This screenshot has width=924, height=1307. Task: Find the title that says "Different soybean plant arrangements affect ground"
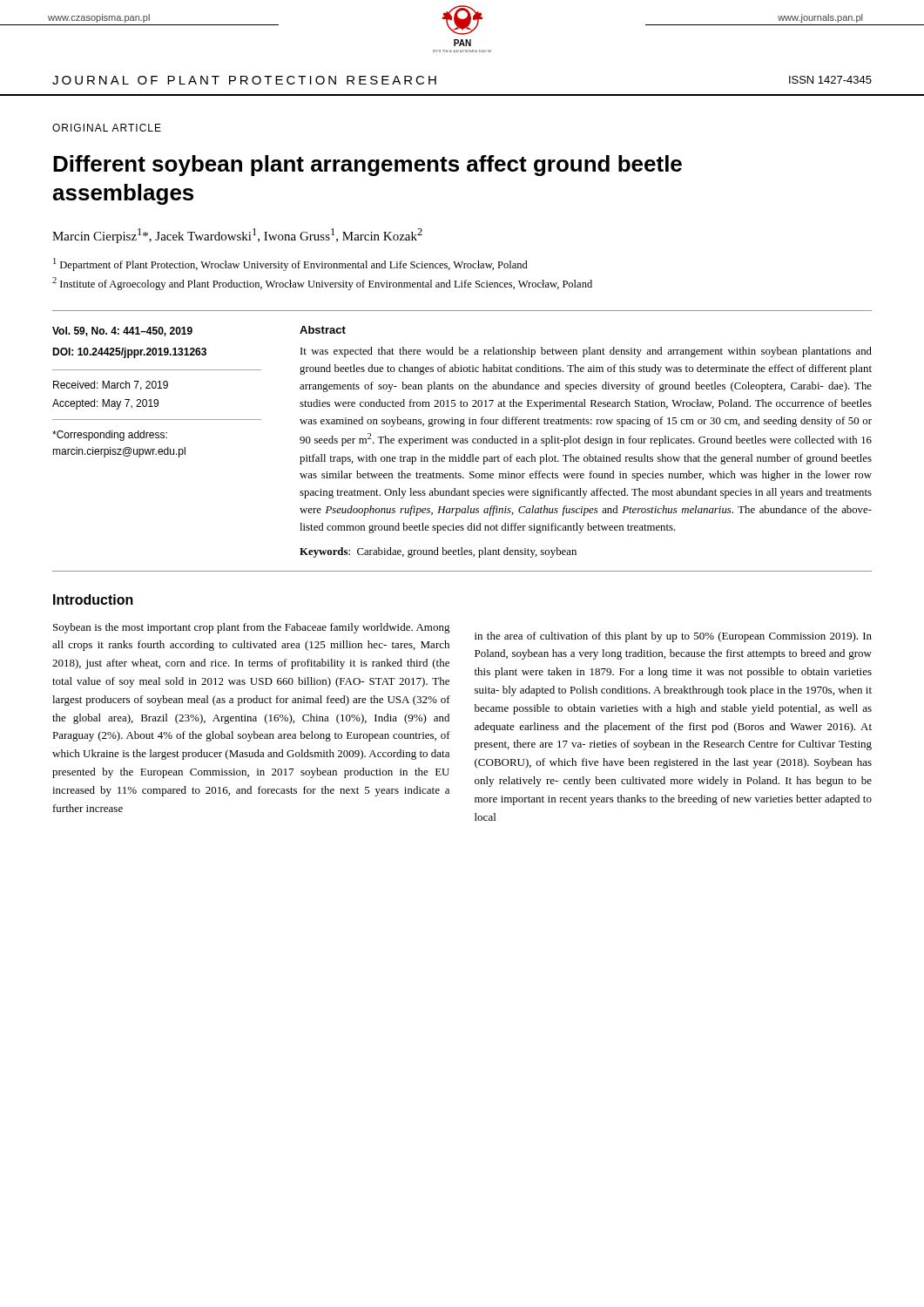click(367, 178)
